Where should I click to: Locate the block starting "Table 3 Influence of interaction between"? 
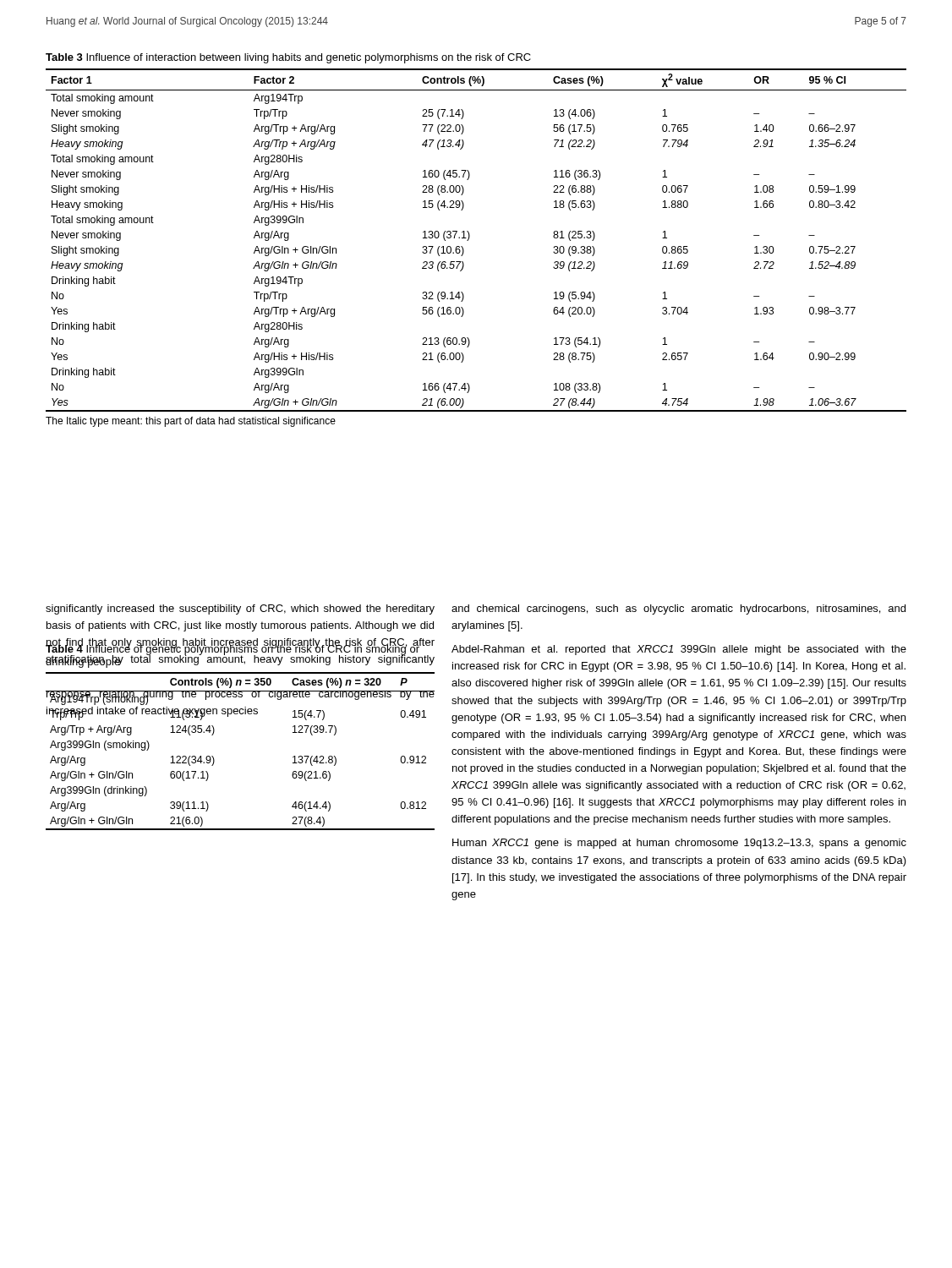pos(476,239)
